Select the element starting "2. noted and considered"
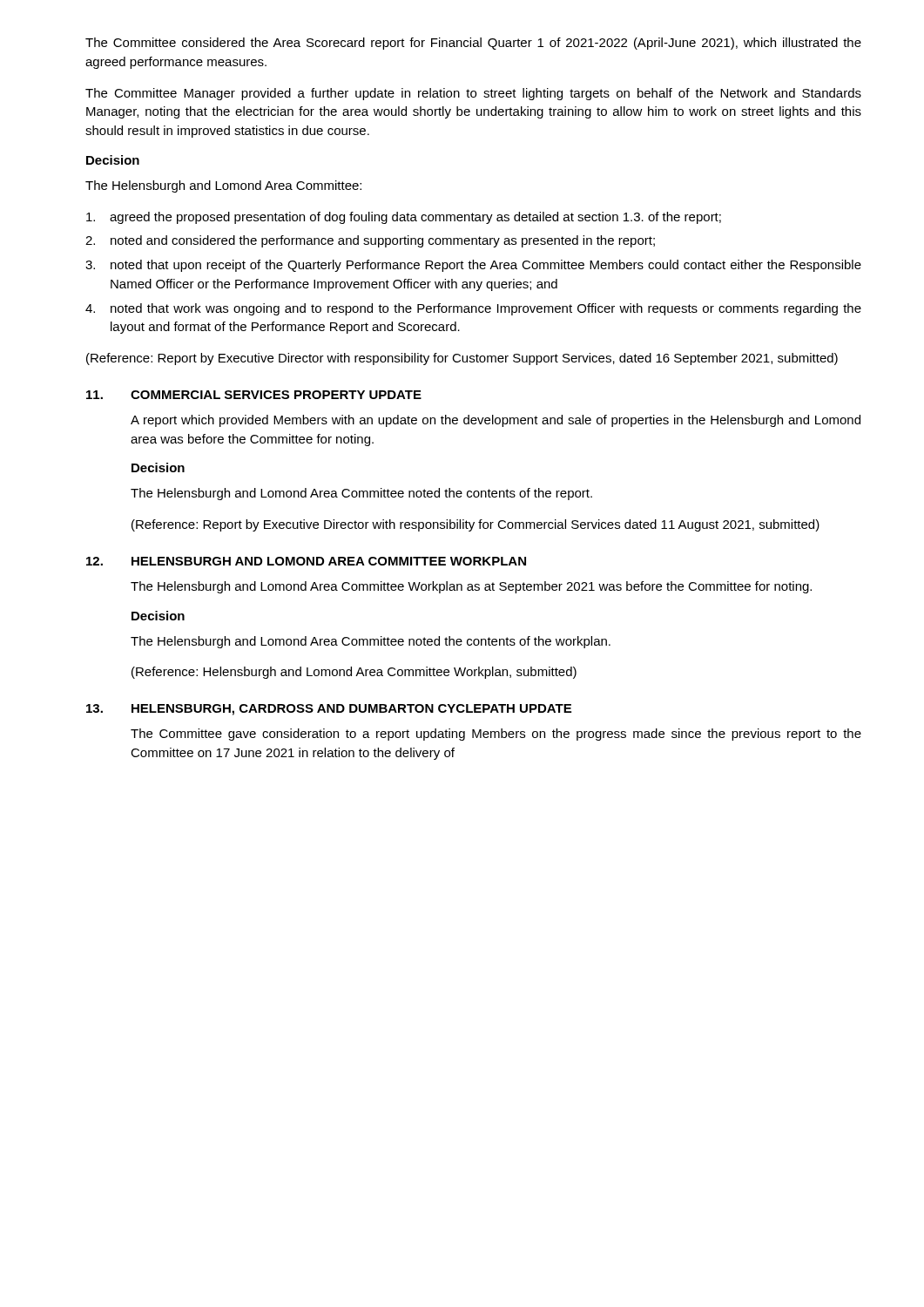Viewport: 924px width, 1307px height. pos(473,241)
